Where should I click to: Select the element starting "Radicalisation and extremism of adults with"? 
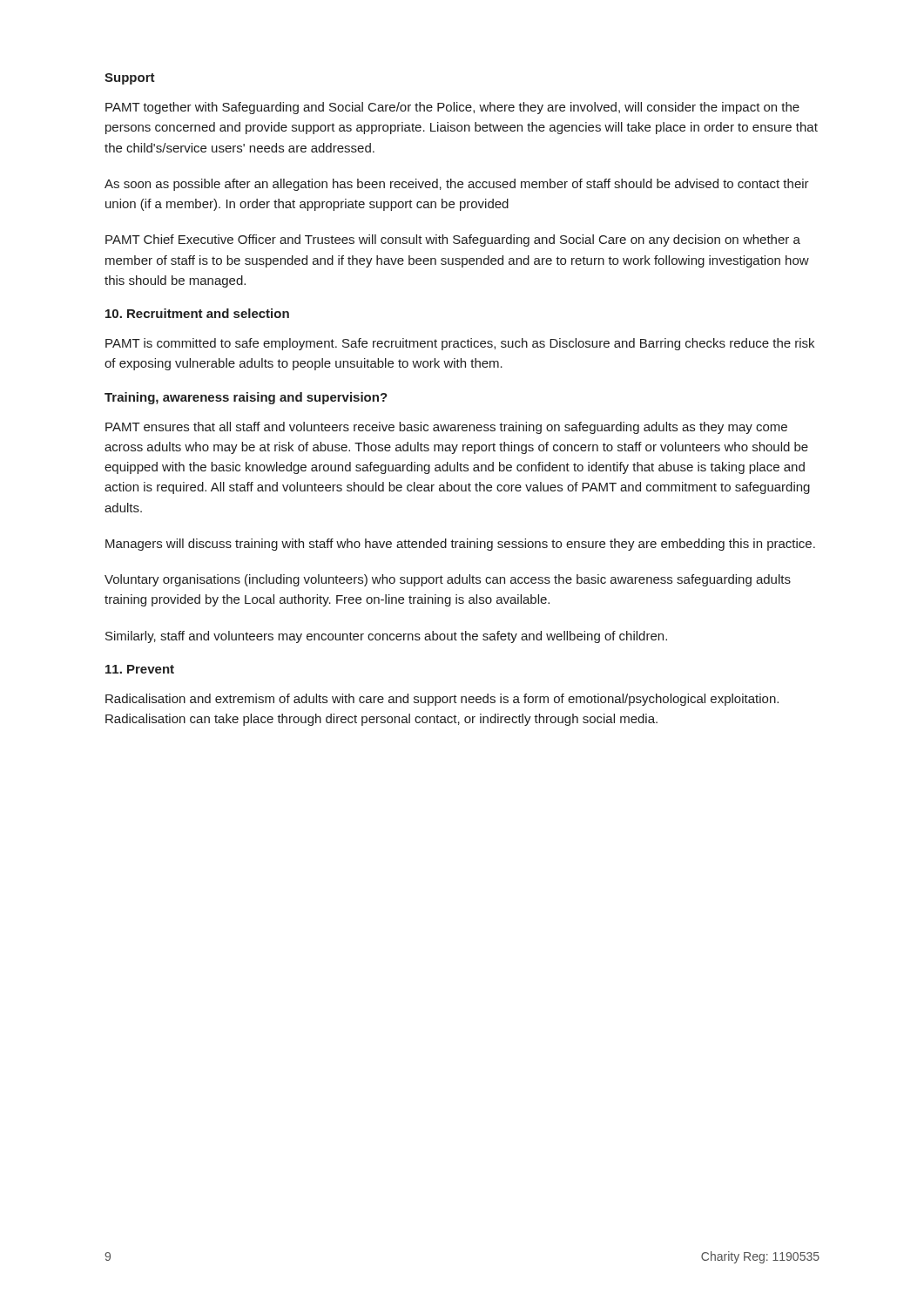coord(442,708)
